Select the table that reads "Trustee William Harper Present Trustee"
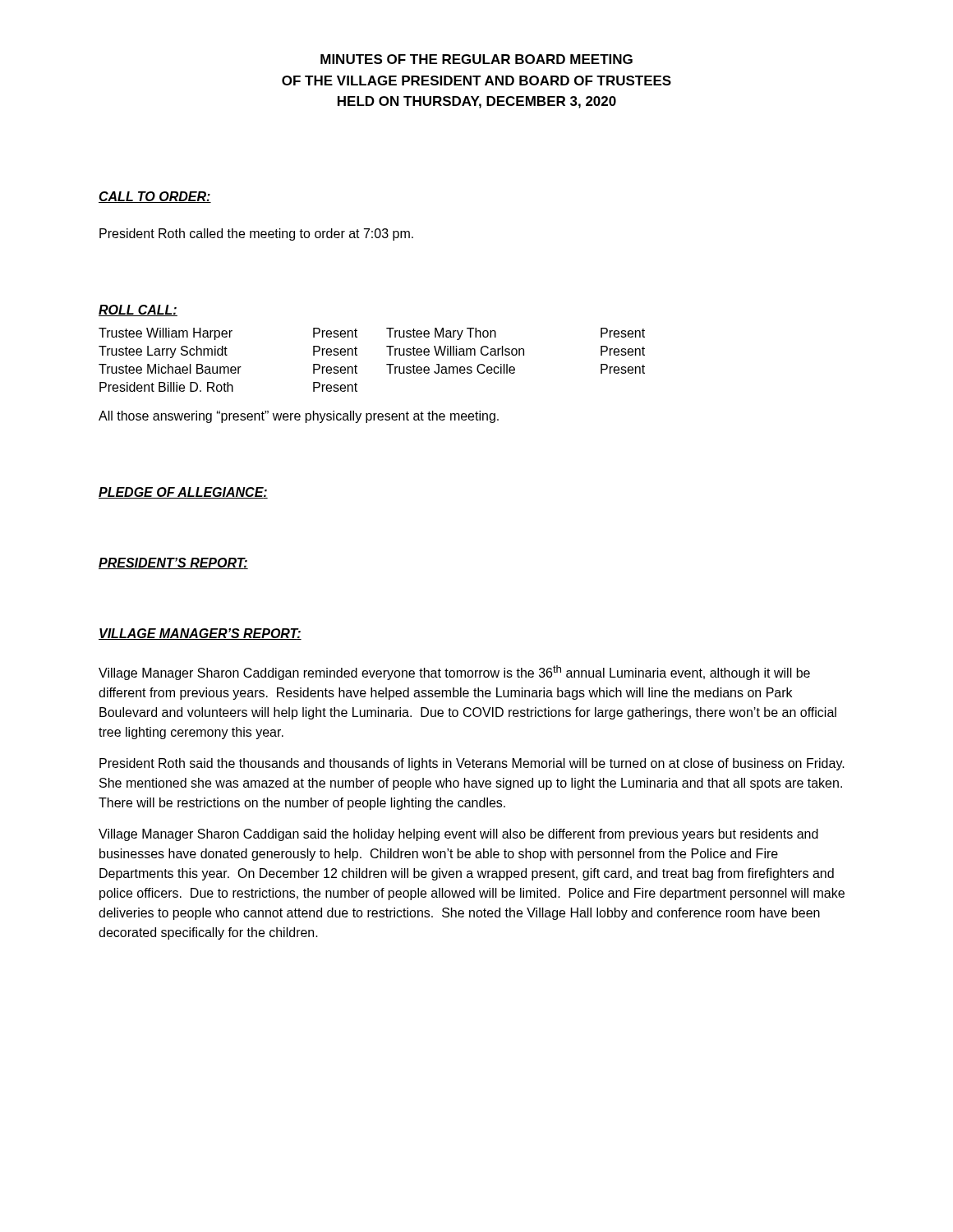This screenshot has height=1232, width=953. [x=476, y=360]
